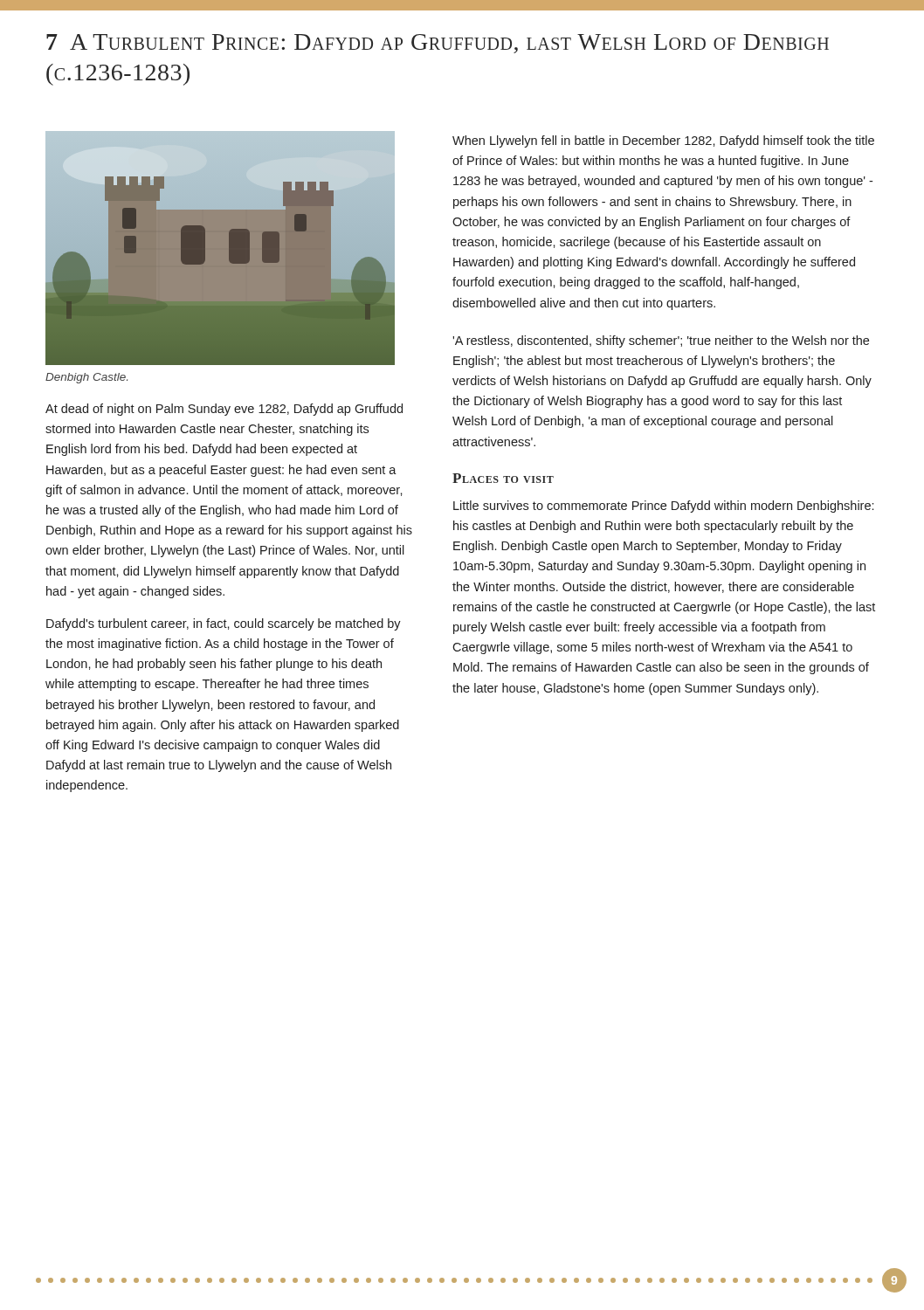
Task: Locate the block of text that opens with "Little survives to commemorate Prince Dafydd within modern"
Action: pos(666,597)
